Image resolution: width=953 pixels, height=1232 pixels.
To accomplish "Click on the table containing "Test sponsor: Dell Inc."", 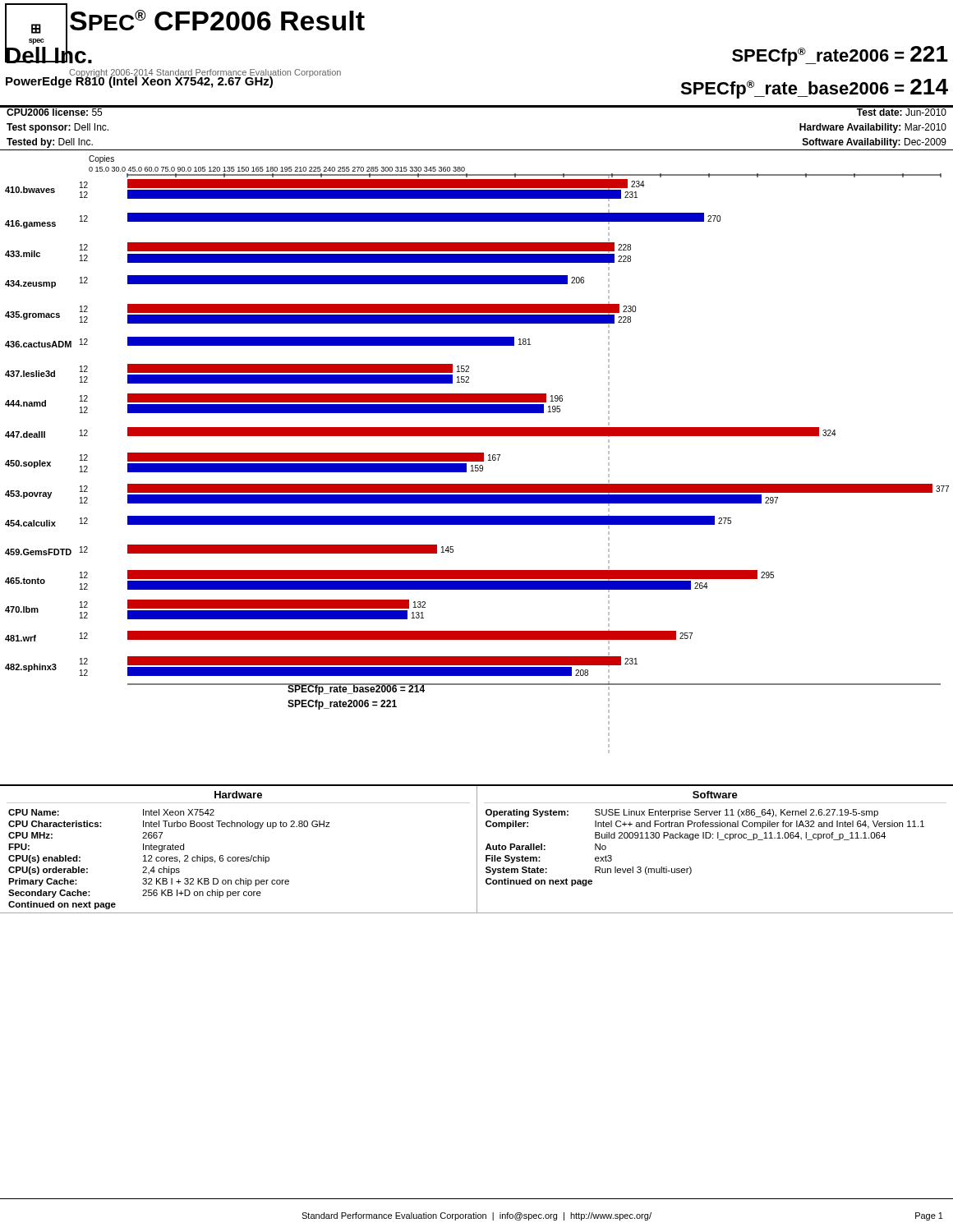I will coord(476,128).
